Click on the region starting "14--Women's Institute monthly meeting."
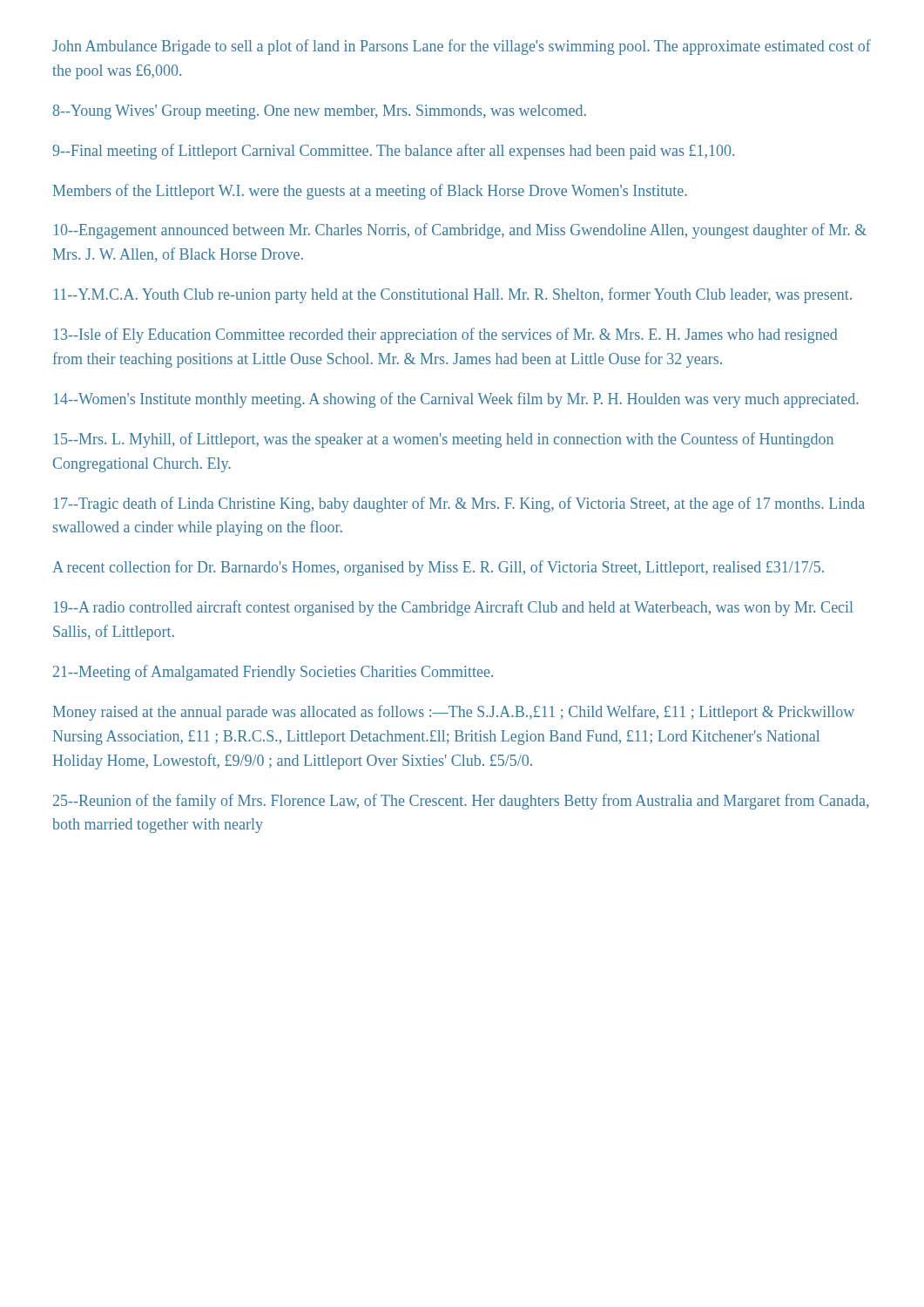 tap(456, 399)
